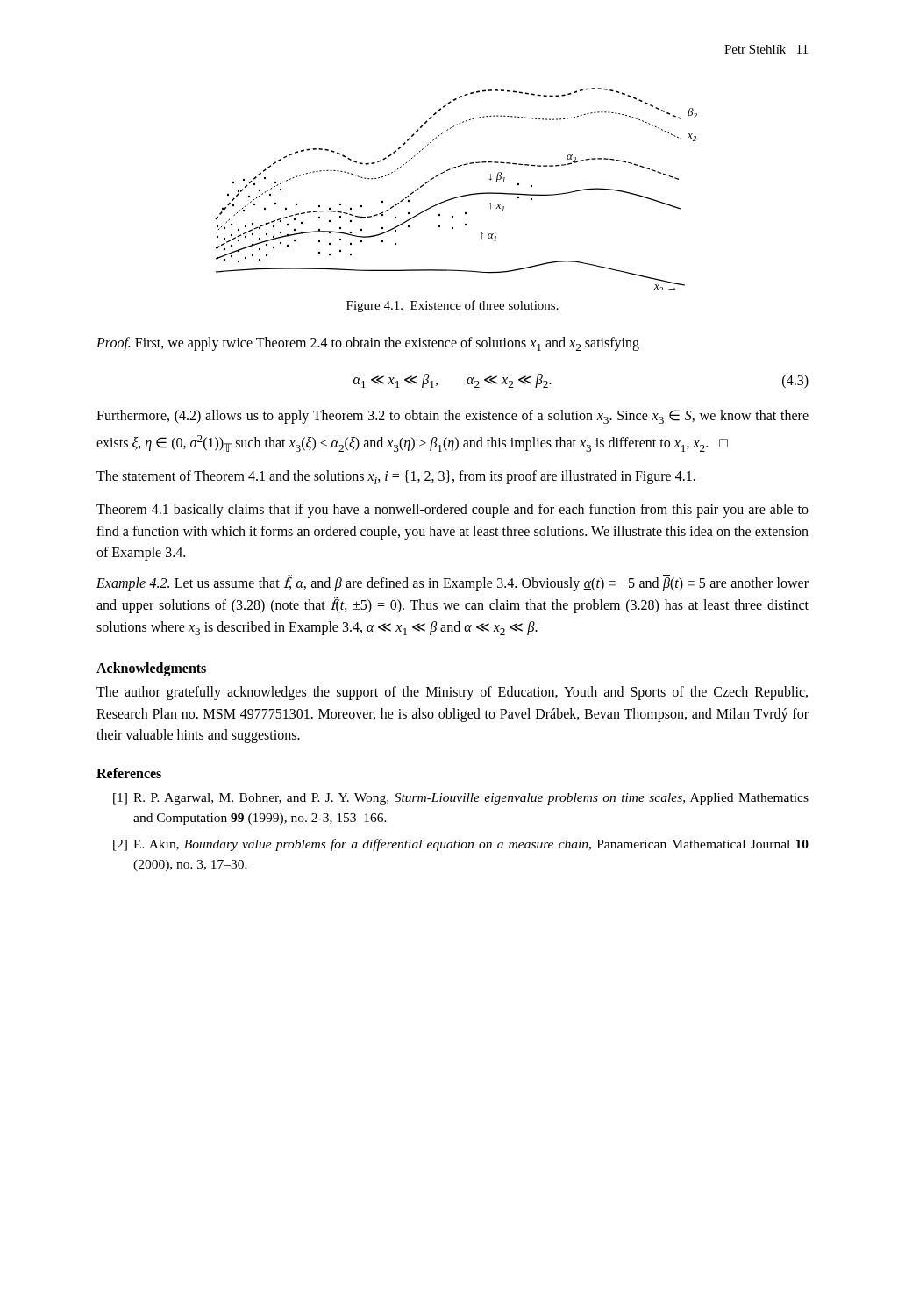Select the illustration
This screenshot has height=1316, width=905.
click(452, 186)
